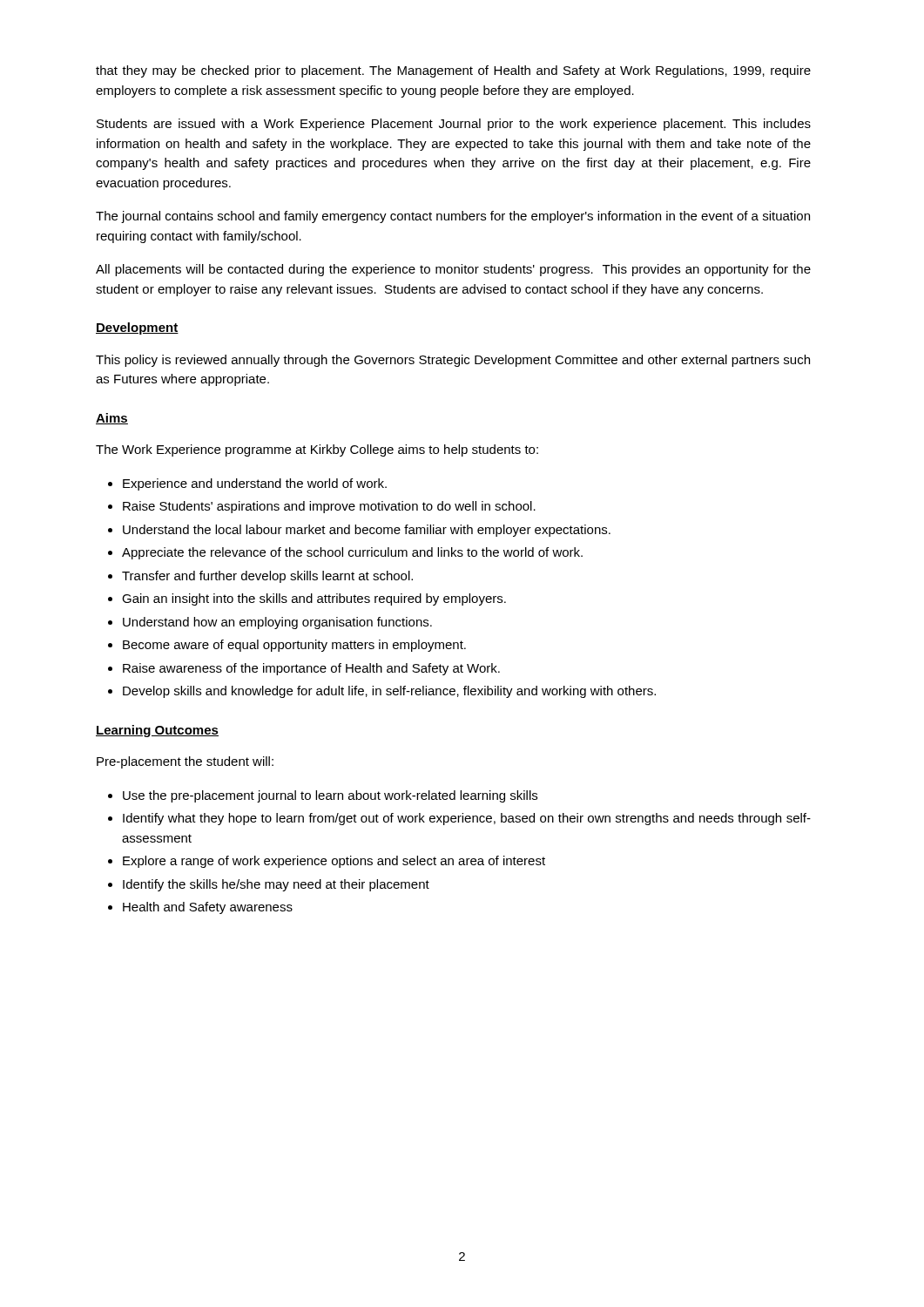Viewport: 924px width, 1307px height.
Task: Locate the block starting "Health and Safety awareness"
Action: click(x=207, y=907)
